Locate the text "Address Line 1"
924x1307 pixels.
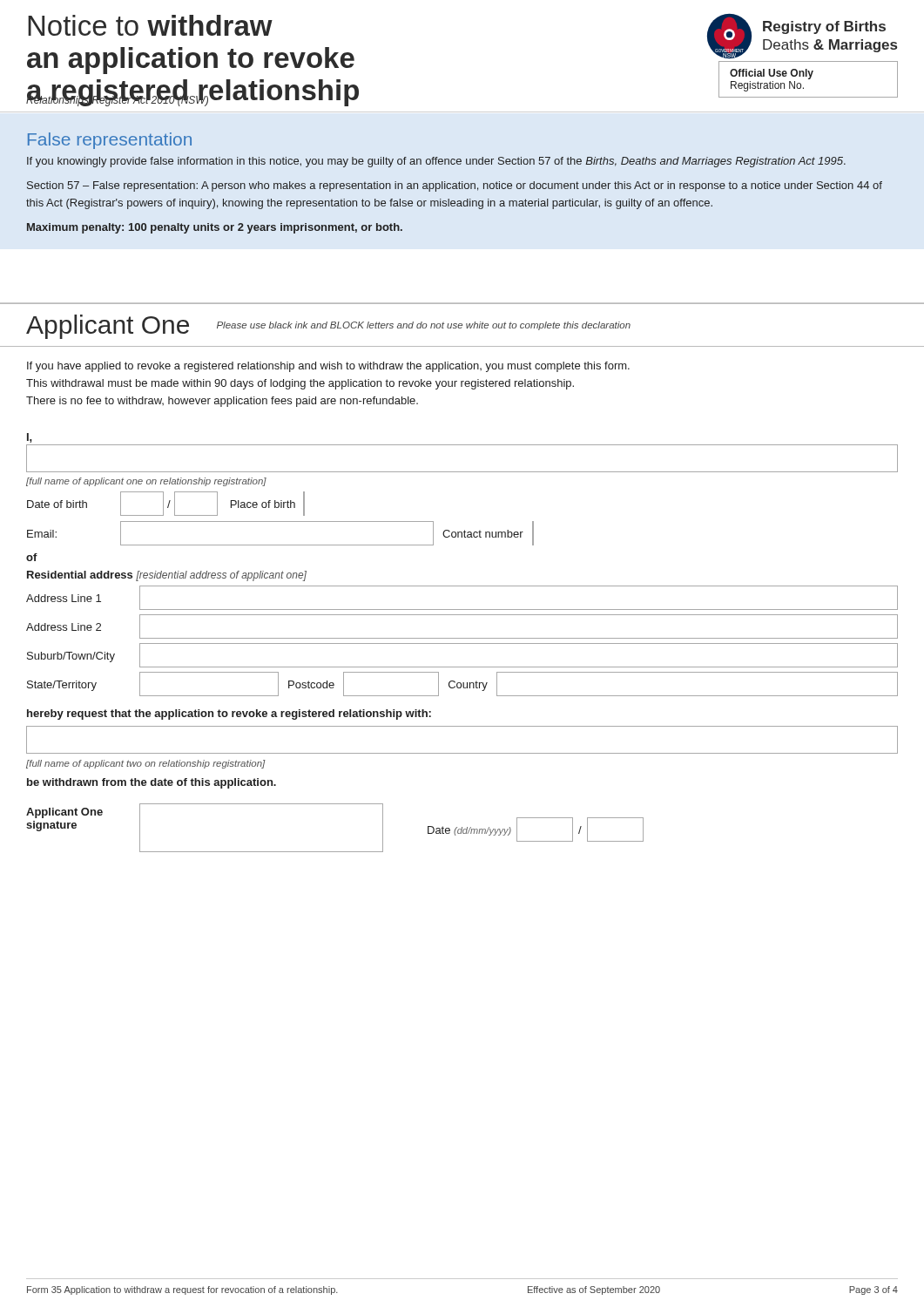click(462, 598)
